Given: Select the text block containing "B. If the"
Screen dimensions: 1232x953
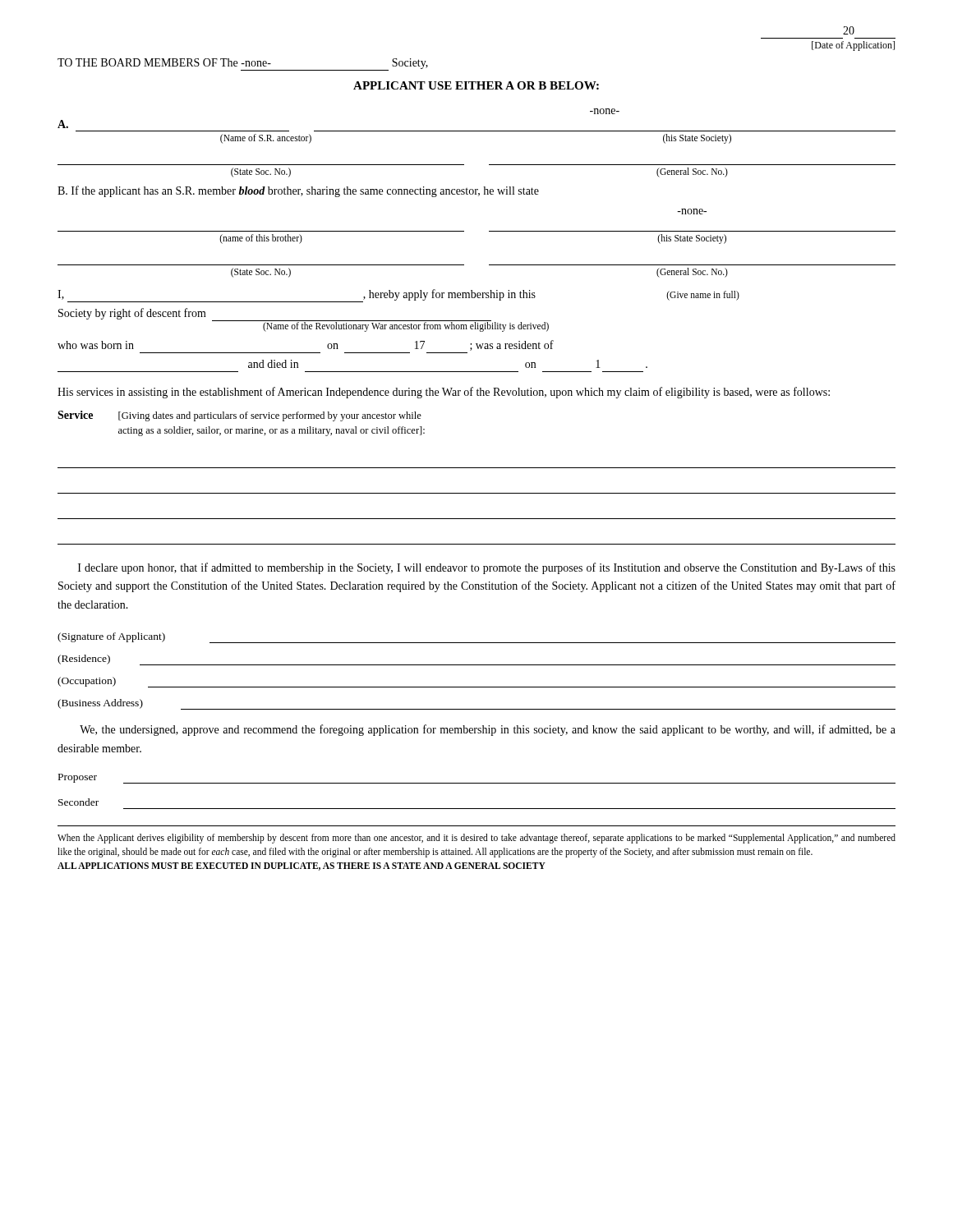Looking at the screenshot, I should pos(298,191).
